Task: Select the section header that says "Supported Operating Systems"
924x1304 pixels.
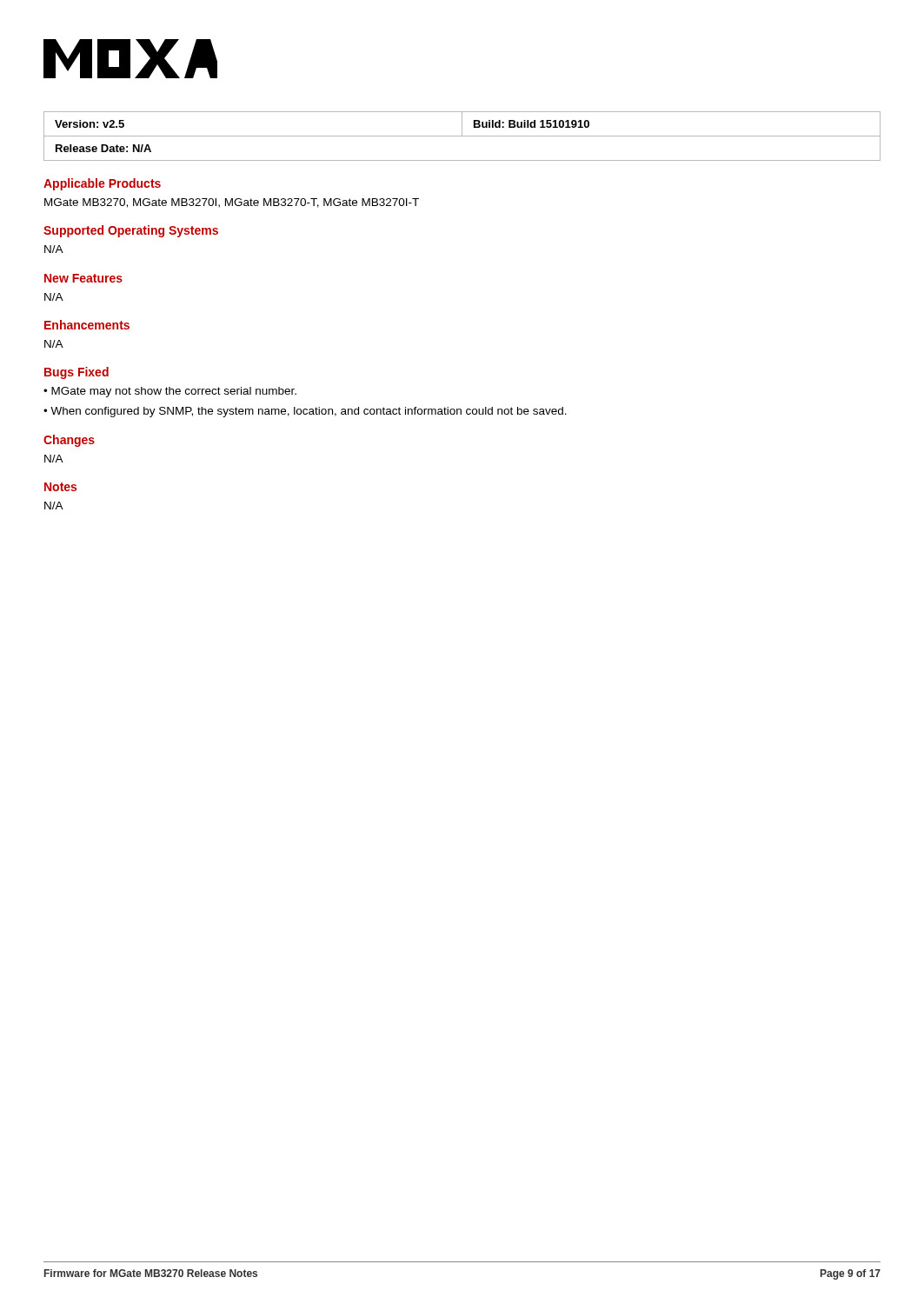Action: 131,231
